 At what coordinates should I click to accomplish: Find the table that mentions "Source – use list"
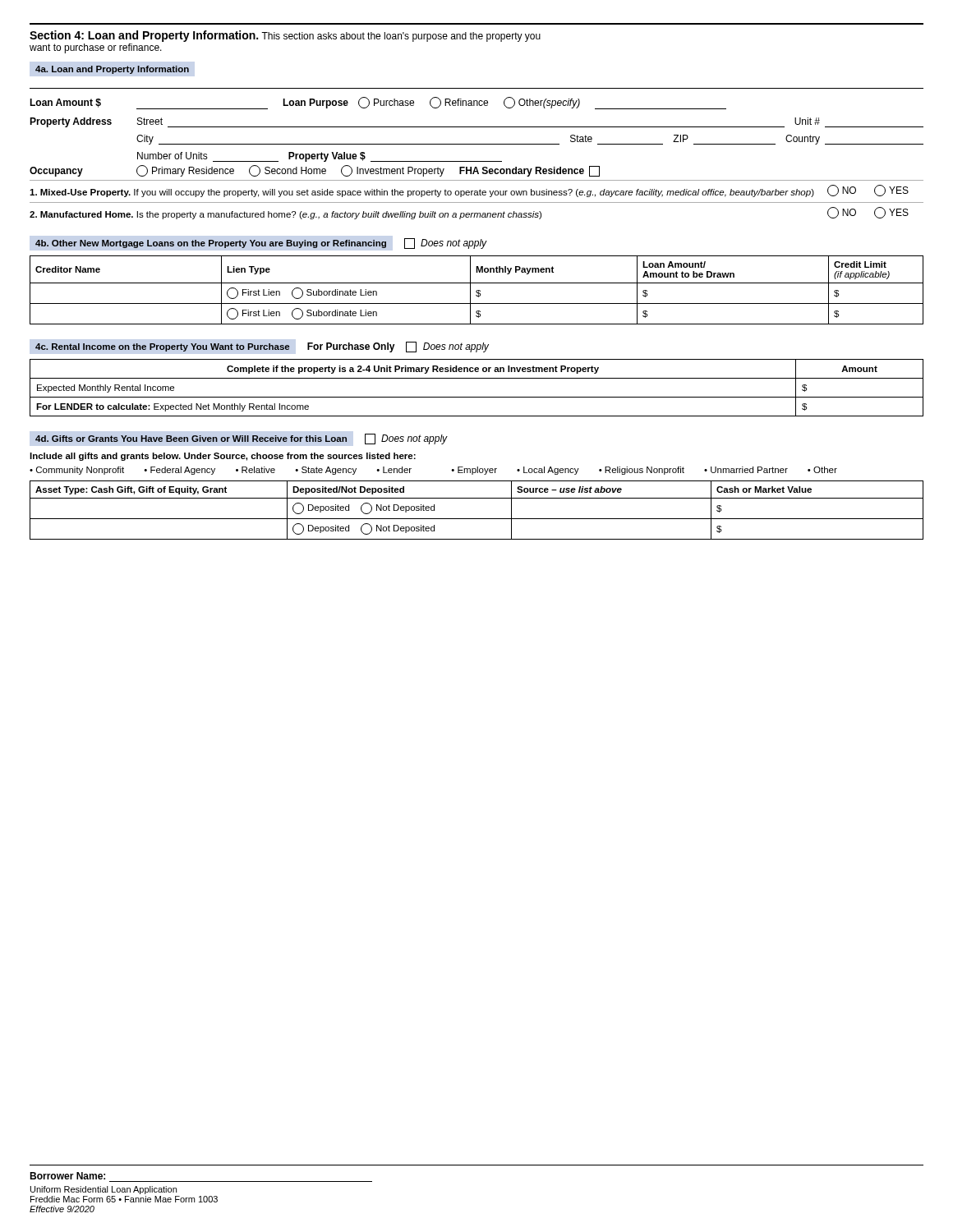(x=476, y=510)
